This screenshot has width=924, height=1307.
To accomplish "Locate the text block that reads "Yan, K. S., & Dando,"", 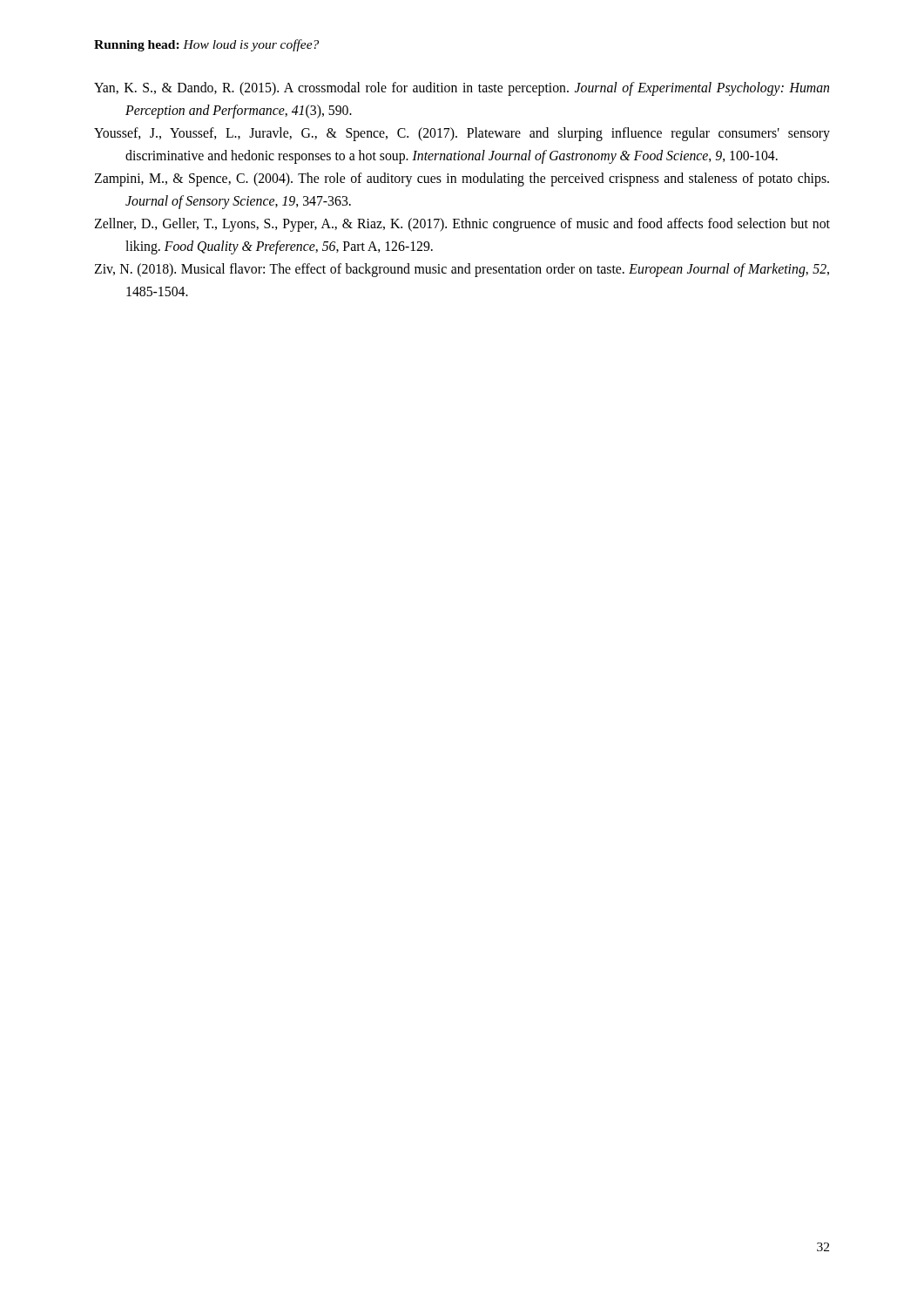I will pos(462,99).
